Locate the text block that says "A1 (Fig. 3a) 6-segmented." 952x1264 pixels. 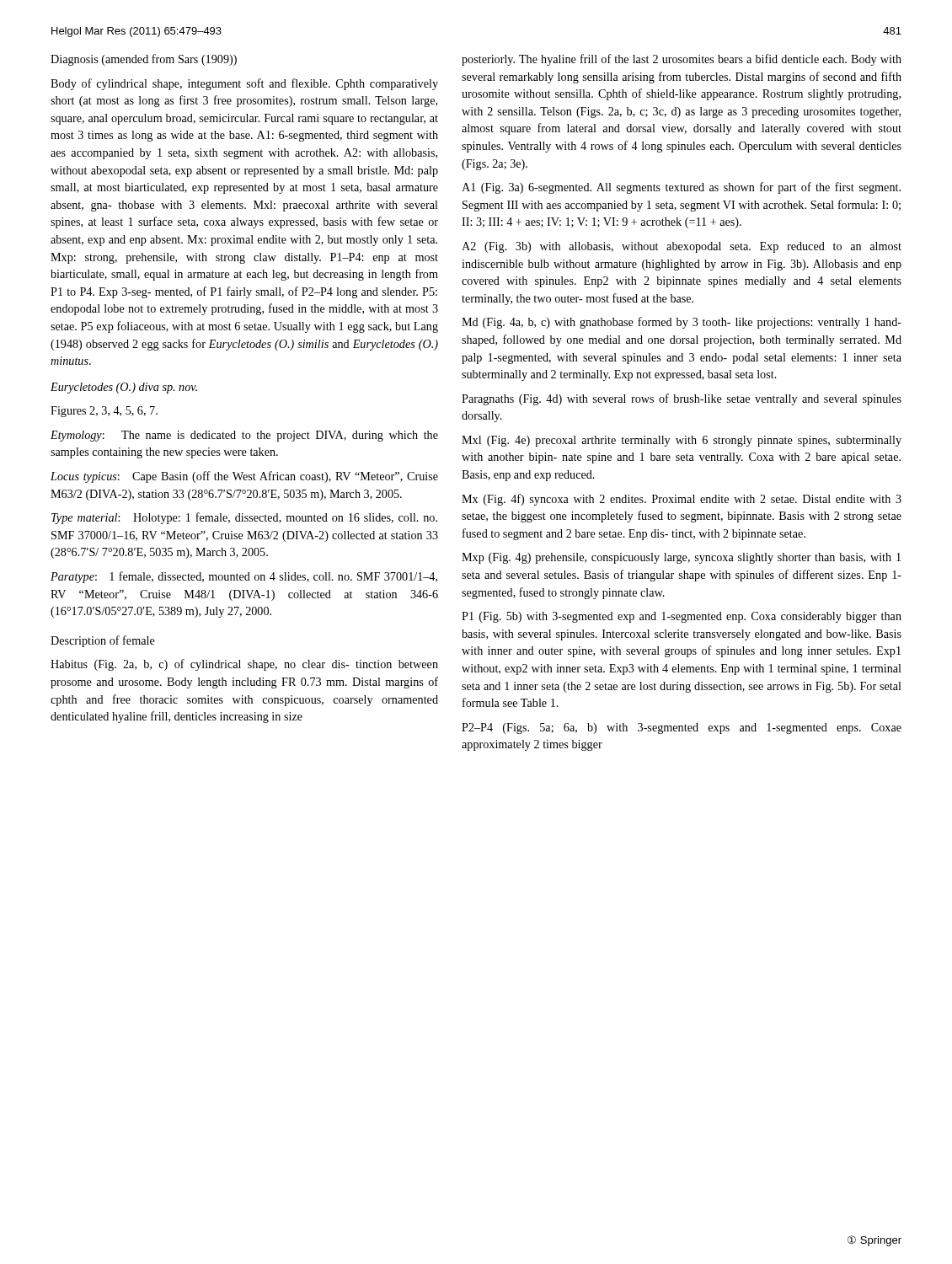[682, 205]
